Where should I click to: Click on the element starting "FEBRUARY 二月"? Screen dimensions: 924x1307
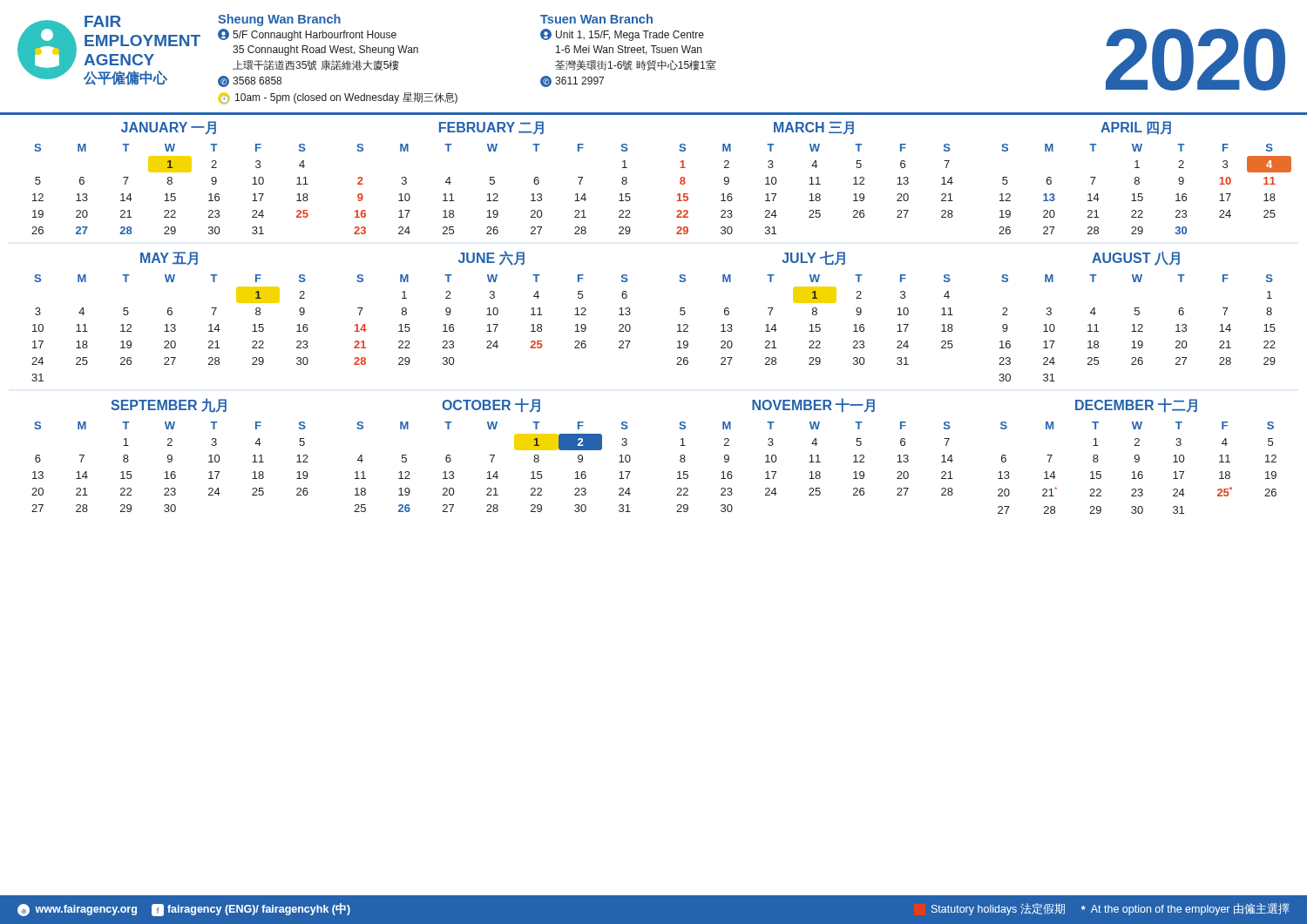pyautogui.click(x=492, y=128)
